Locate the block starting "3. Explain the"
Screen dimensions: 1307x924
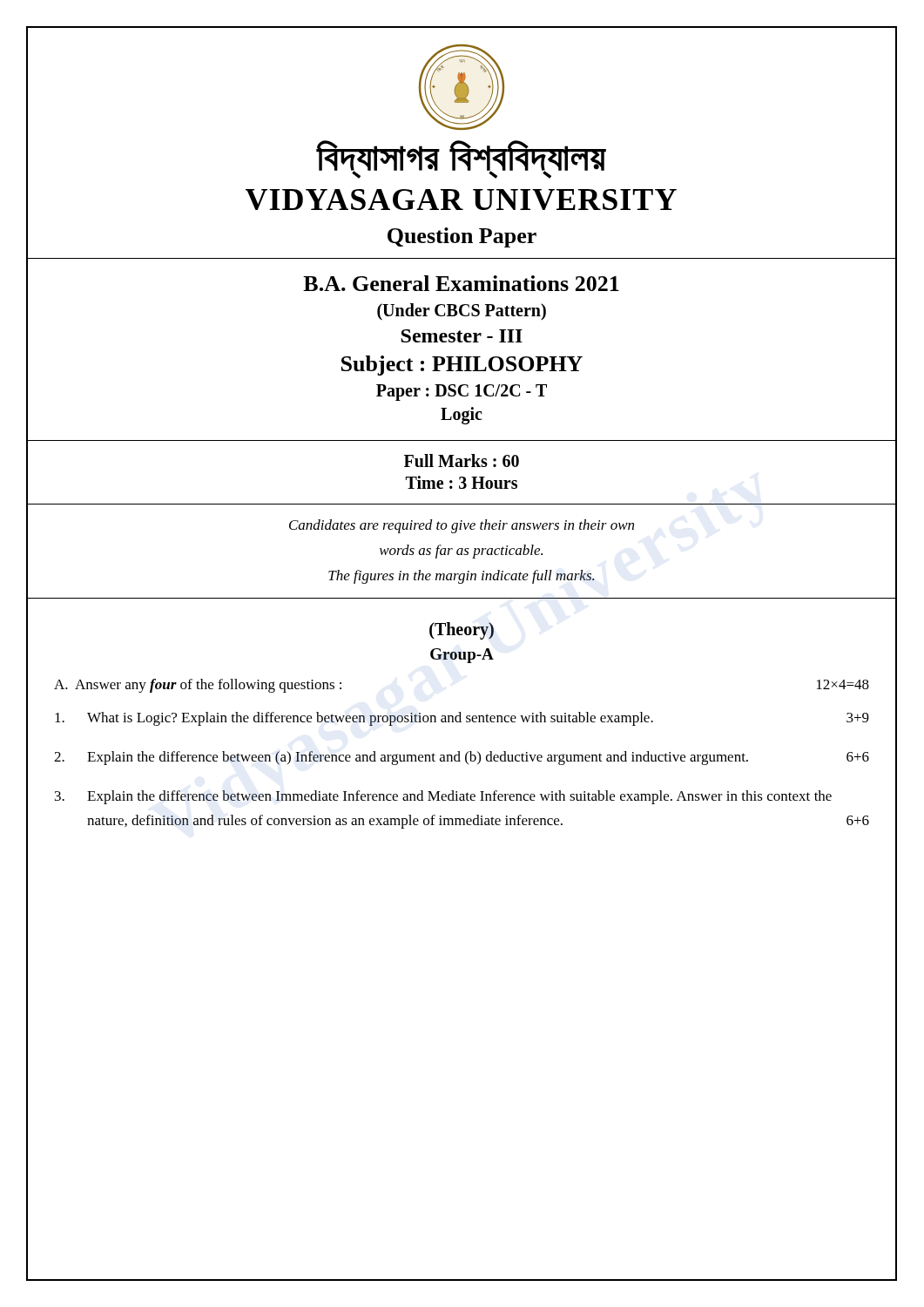[462, 808]
